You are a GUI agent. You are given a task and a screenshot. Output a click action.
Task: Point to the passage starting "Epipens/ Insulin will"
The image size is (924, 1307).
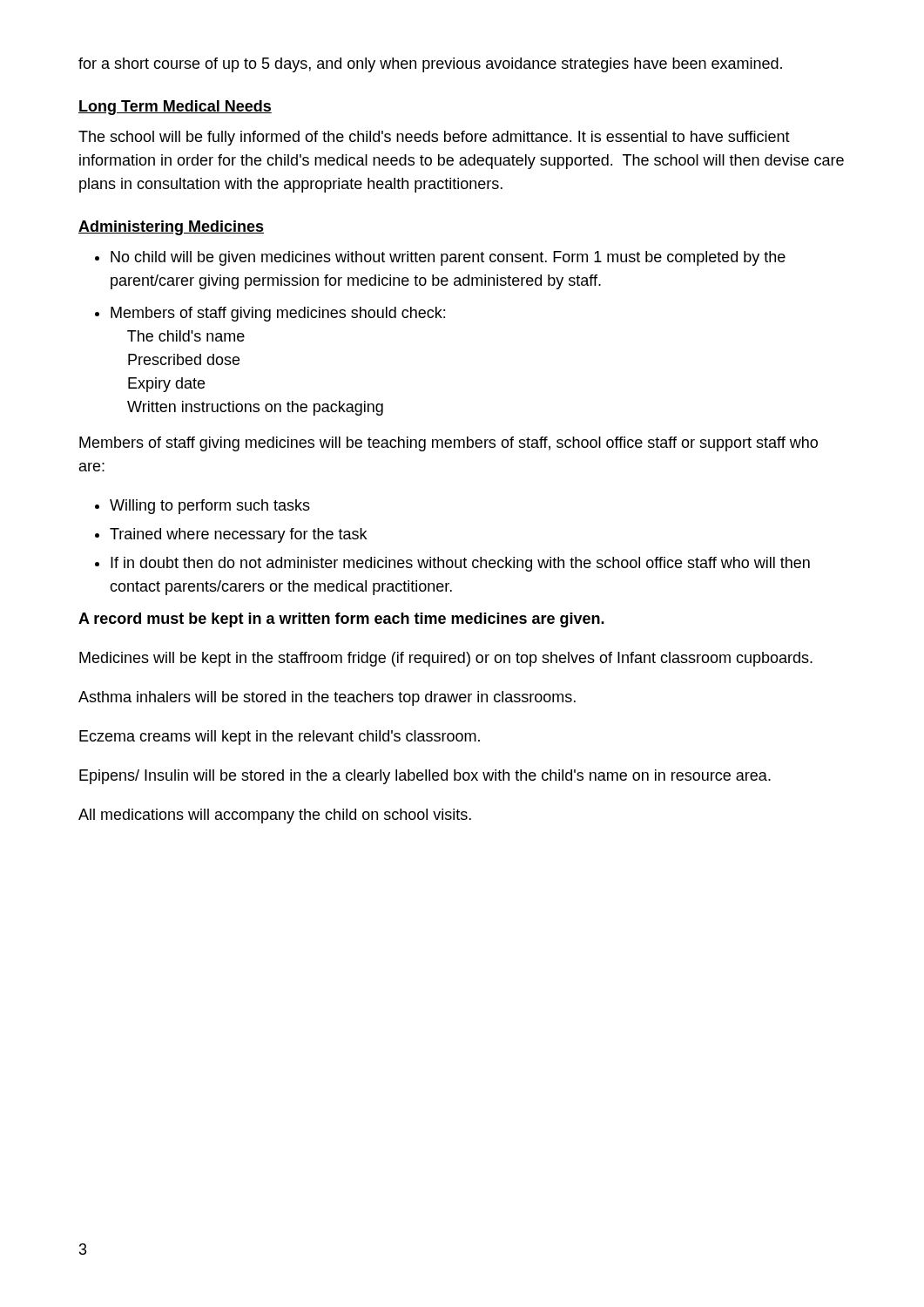425,776
